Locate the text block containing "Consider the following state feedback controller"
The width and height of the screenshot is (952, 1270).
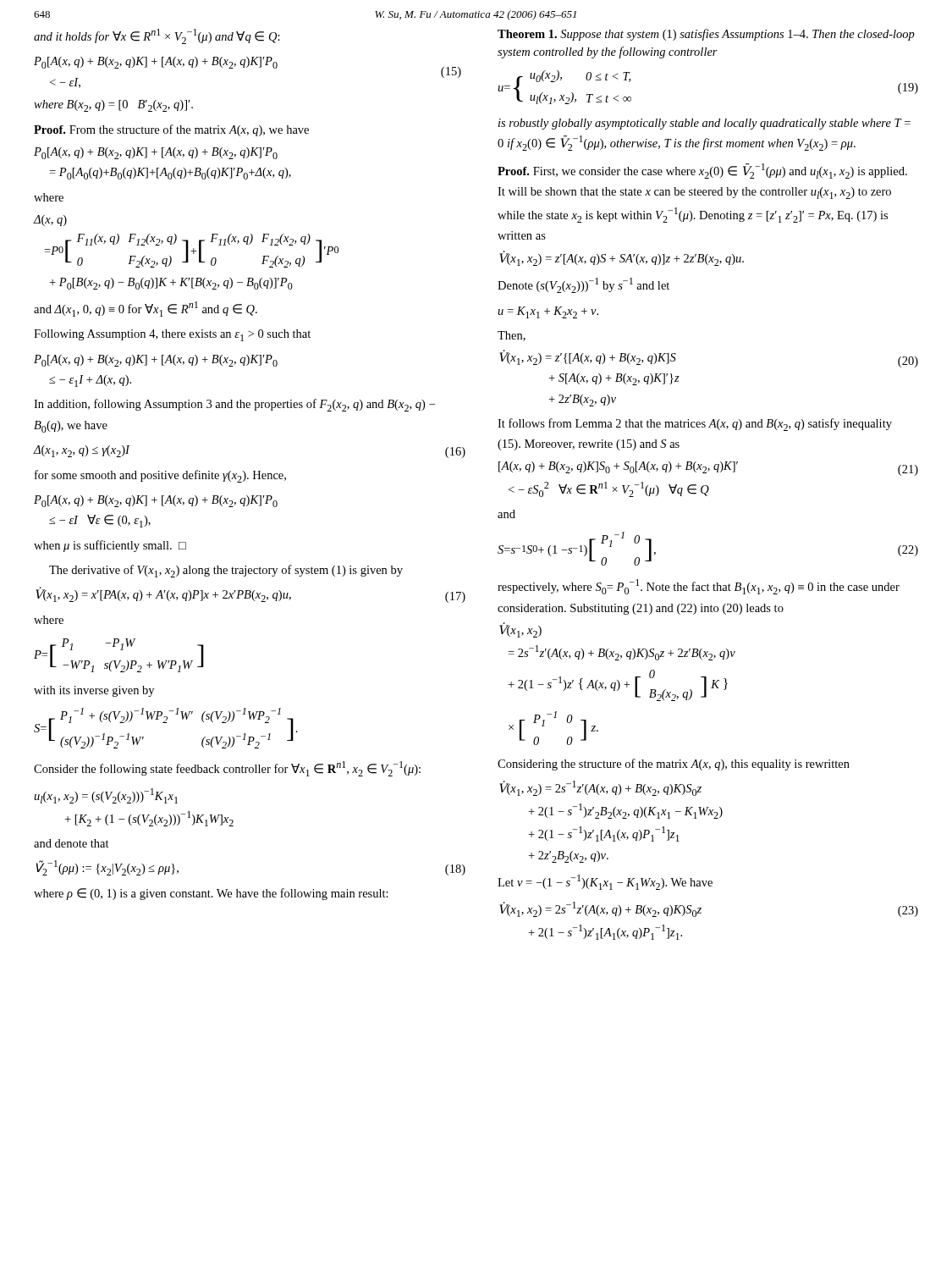[228, 768]
